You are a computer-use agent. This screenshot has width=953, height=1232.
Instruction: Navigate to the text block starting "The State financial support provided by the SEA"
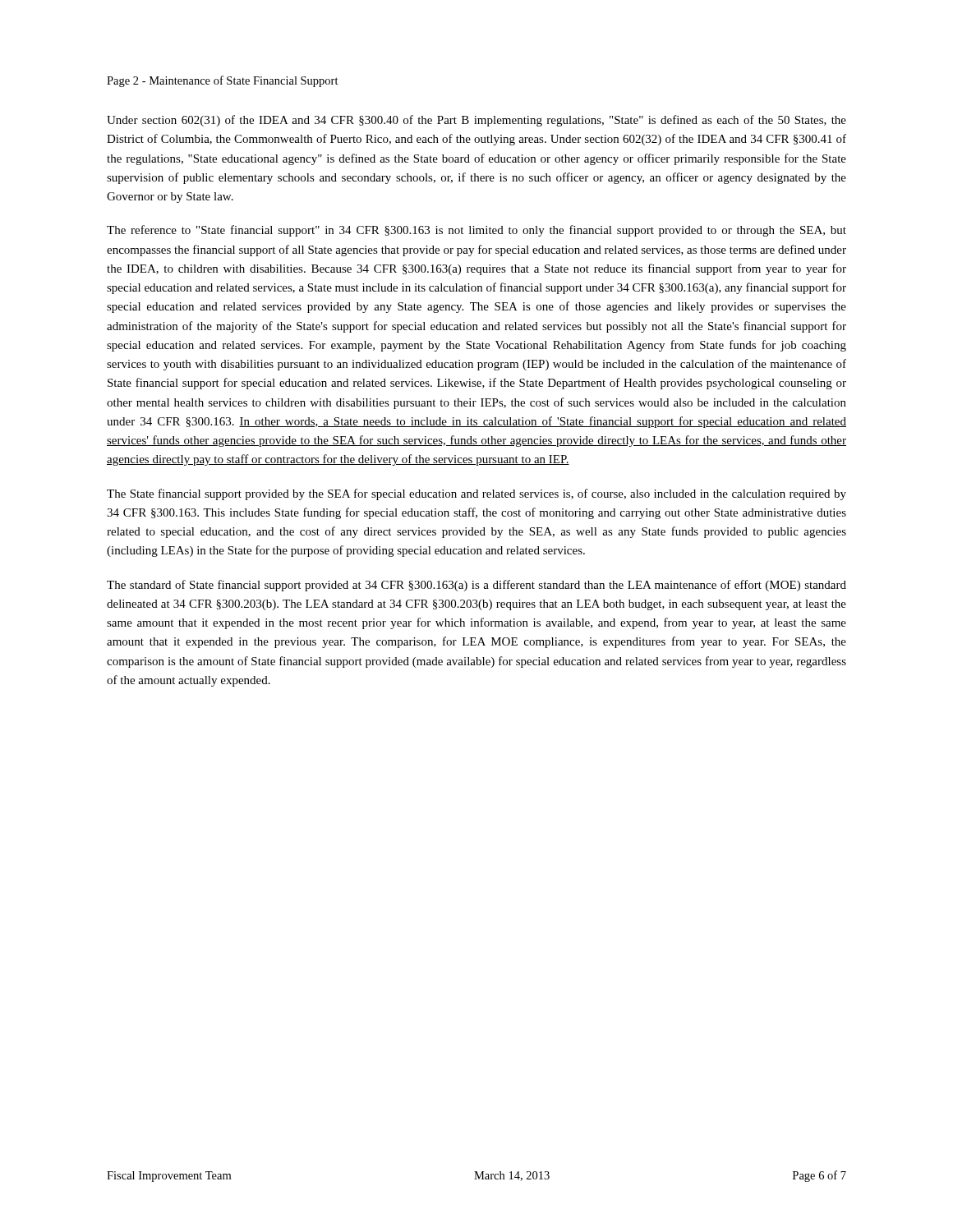click(x=476, y=522)
